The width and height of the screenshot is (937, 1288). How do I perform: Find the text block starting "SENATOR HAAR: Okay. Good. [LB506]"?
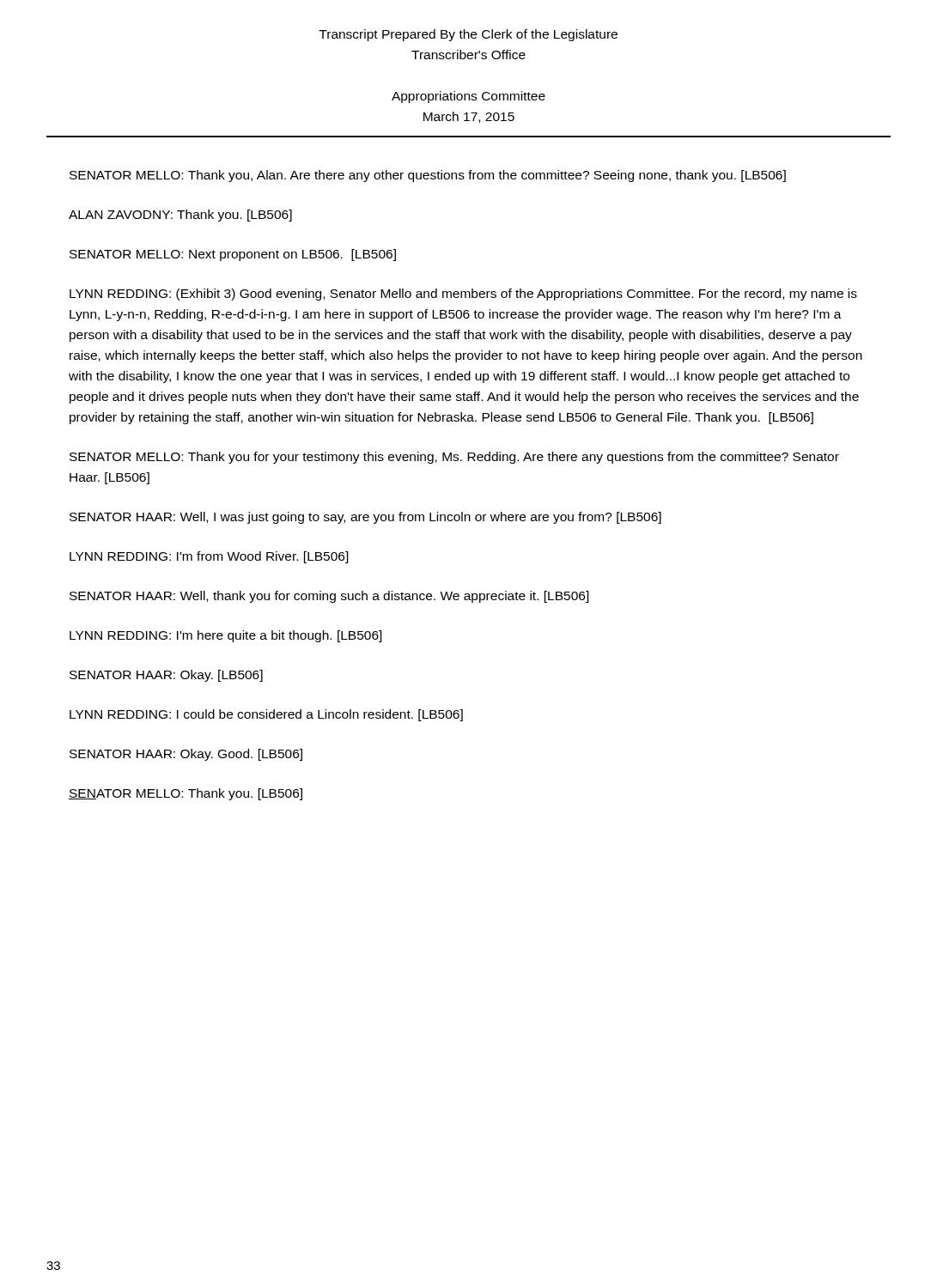pos(186,754)
